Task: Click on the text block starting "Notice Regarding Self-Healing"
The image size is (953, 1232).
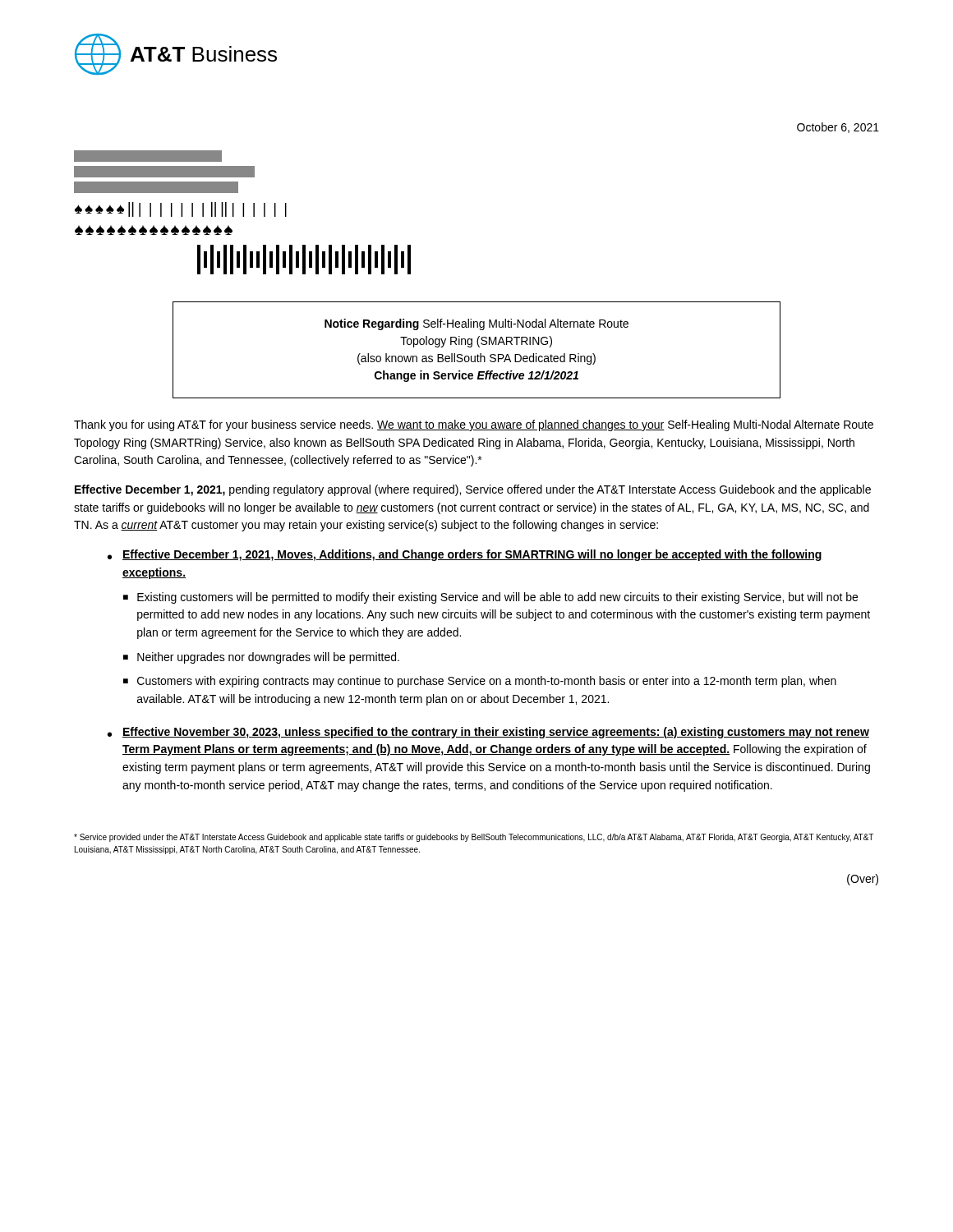Action: pyautogui.click(x=476, y=349)
